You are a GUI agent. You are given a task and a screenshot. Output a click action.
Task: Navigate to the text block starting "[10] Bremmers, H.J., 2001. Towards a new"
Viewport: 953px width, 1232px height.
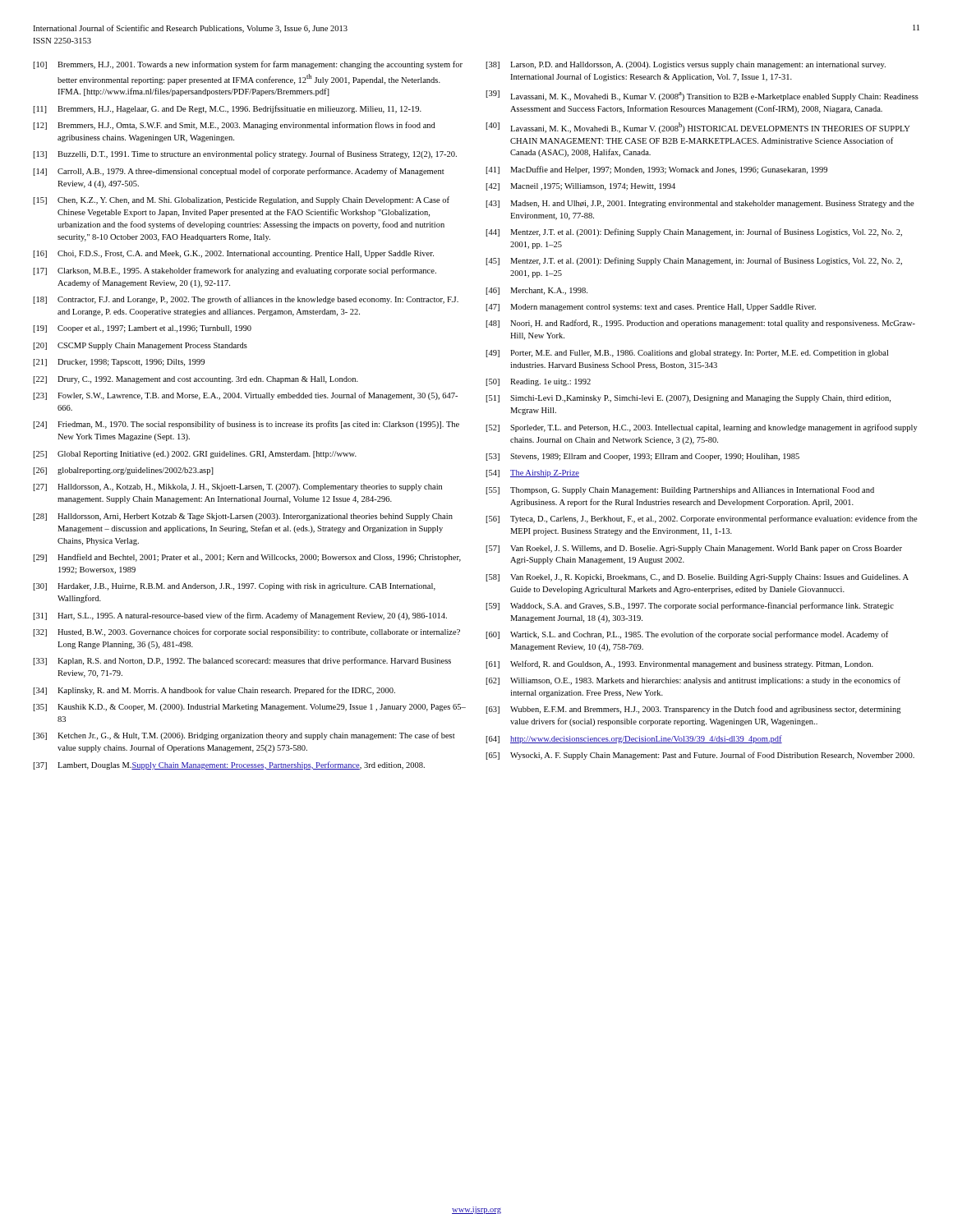250,79
